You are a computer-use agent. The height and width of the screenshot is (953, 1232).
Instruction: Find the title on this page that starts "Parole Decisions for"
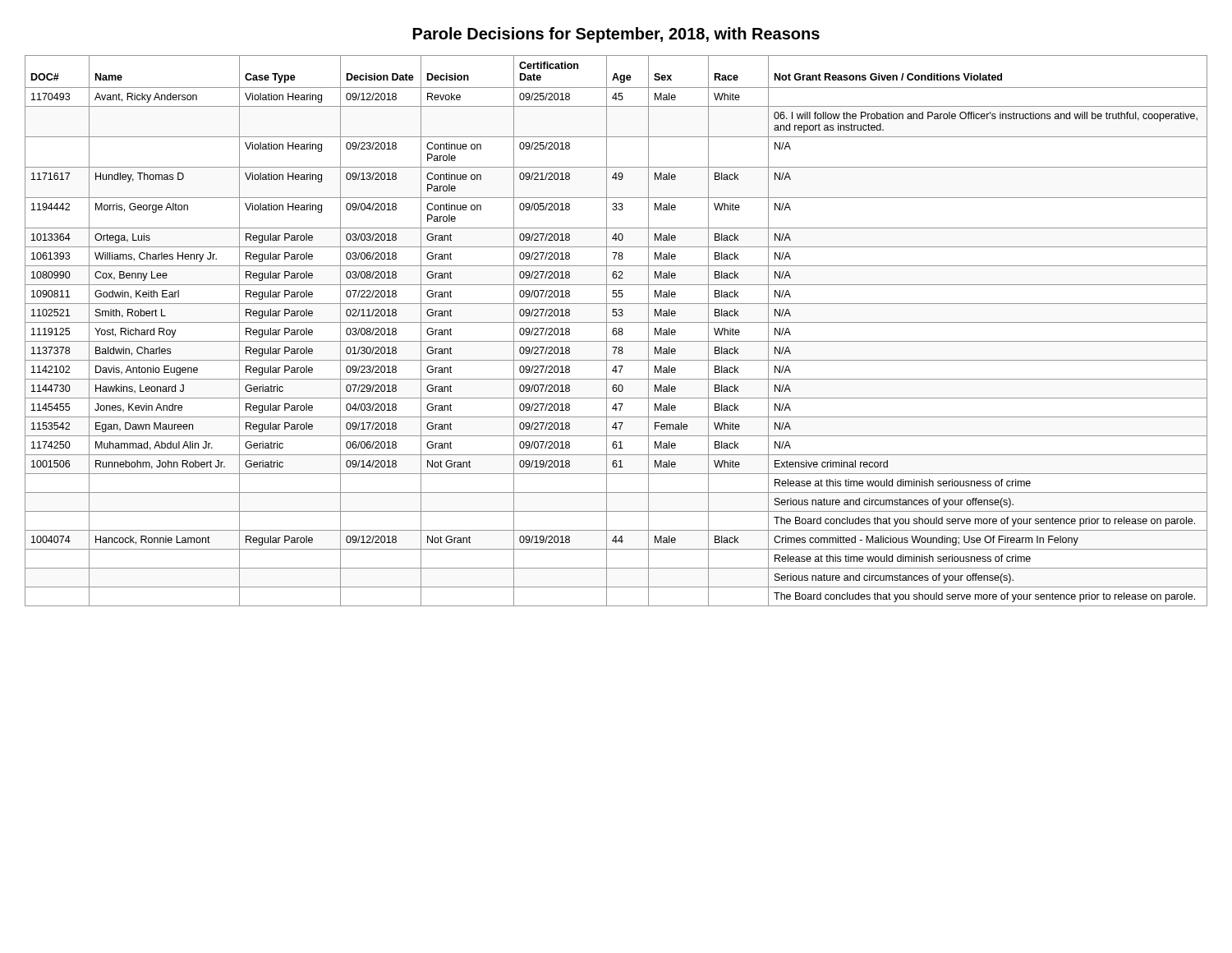[x=616, y=34]
